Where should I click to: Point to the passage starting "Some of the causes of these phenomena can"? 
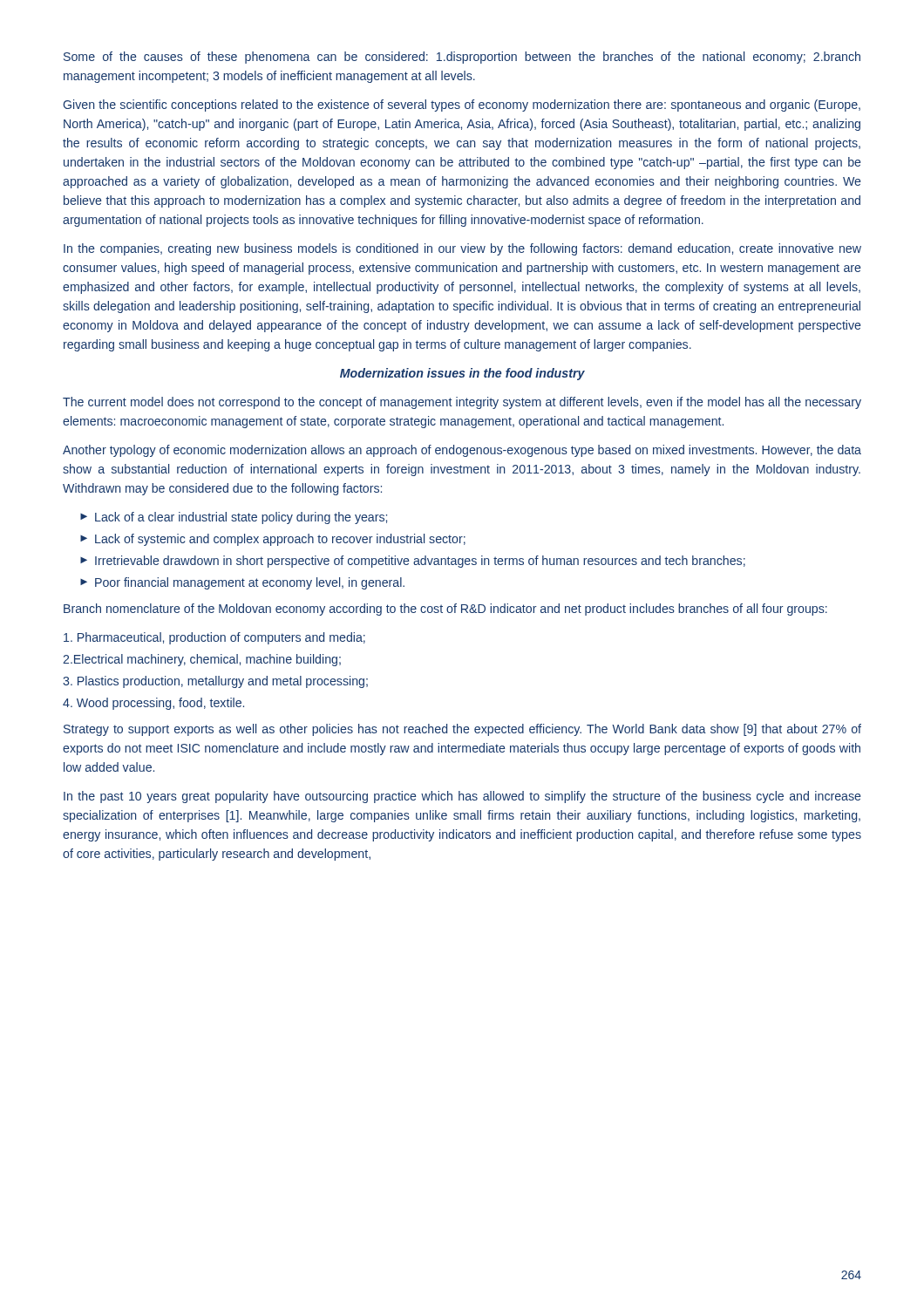(462, 66)
